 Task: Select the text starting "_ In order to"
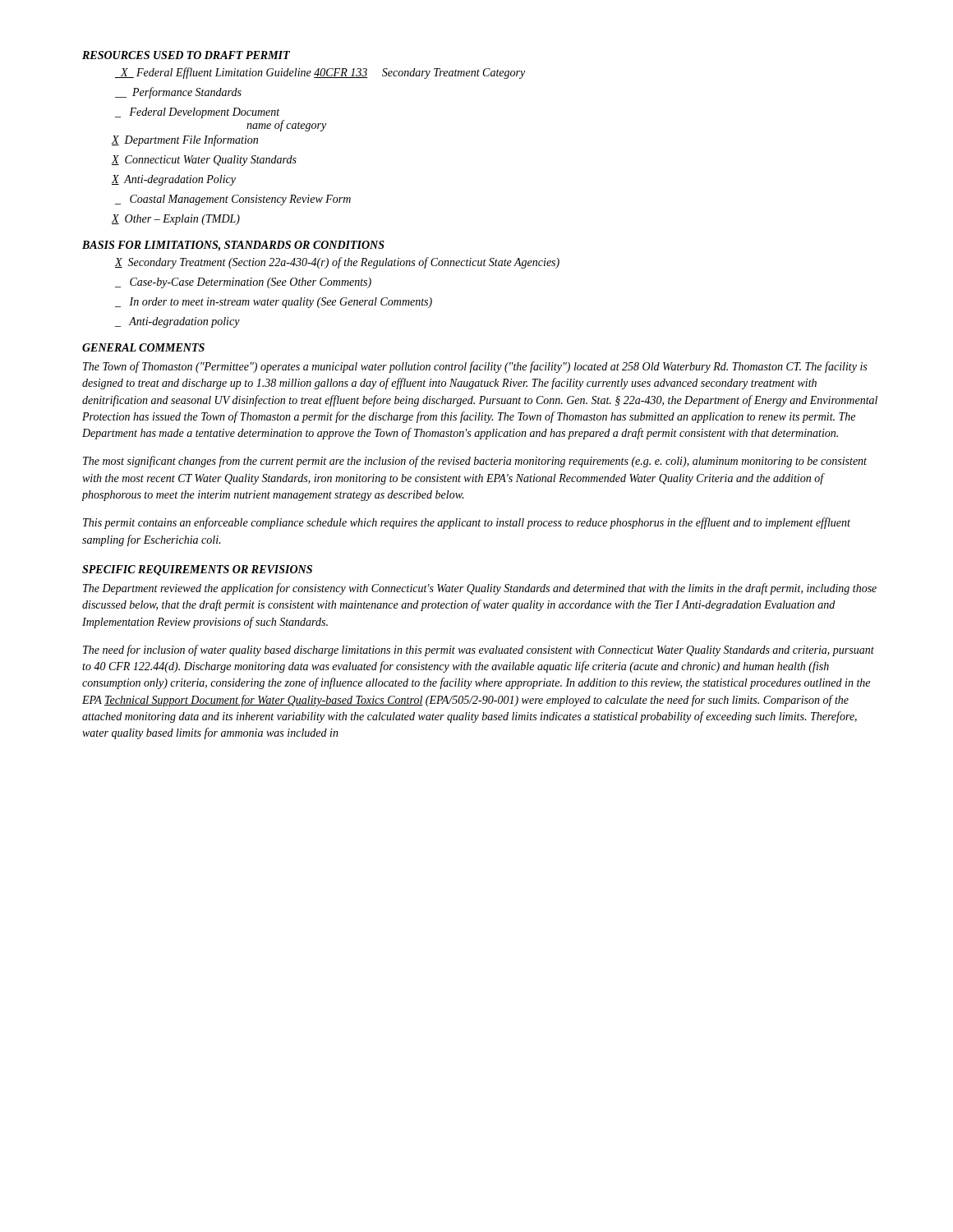[274, 302]
